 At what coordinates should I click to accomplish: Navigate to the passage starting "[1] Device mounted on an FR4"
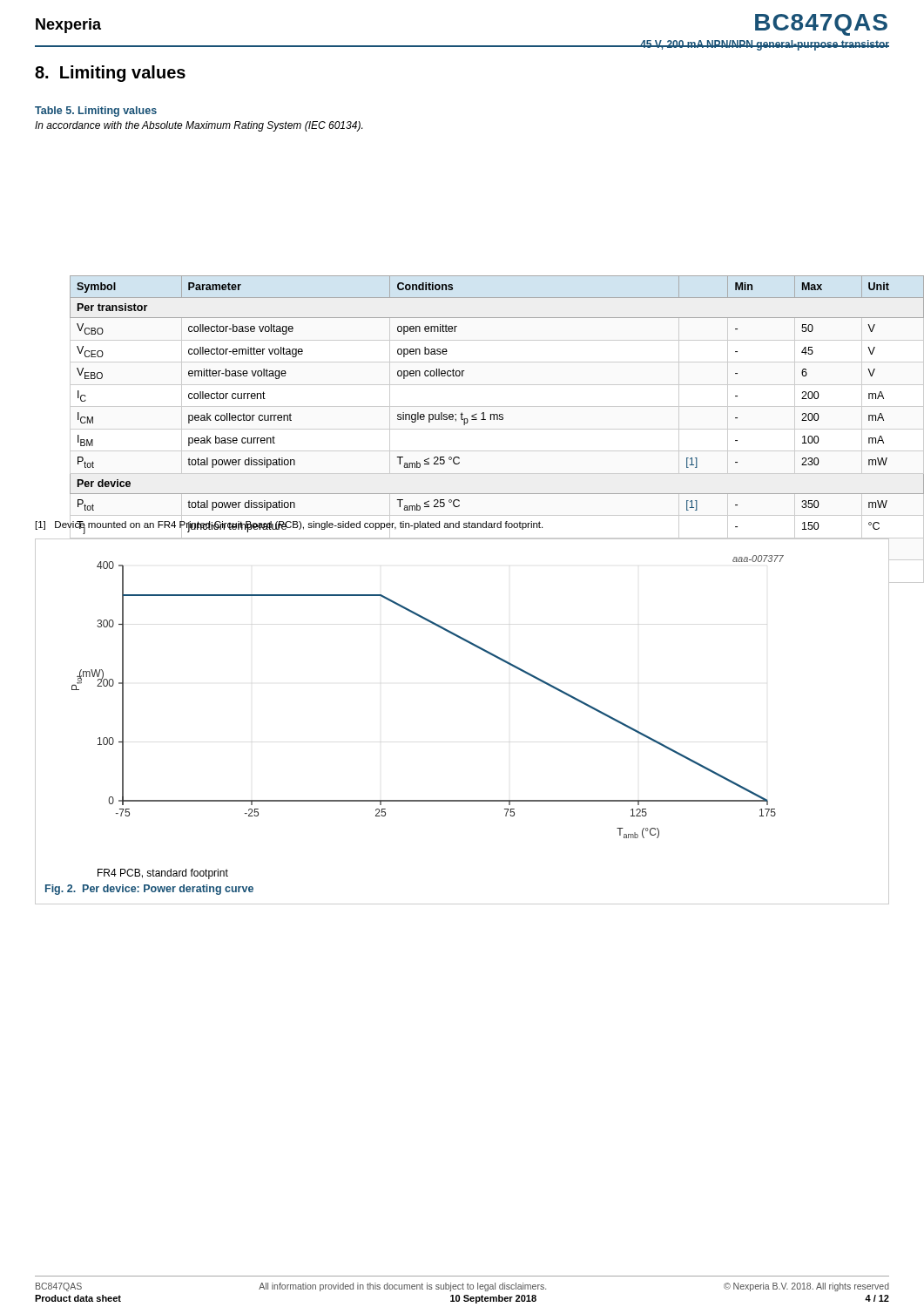tap(289, 524)
